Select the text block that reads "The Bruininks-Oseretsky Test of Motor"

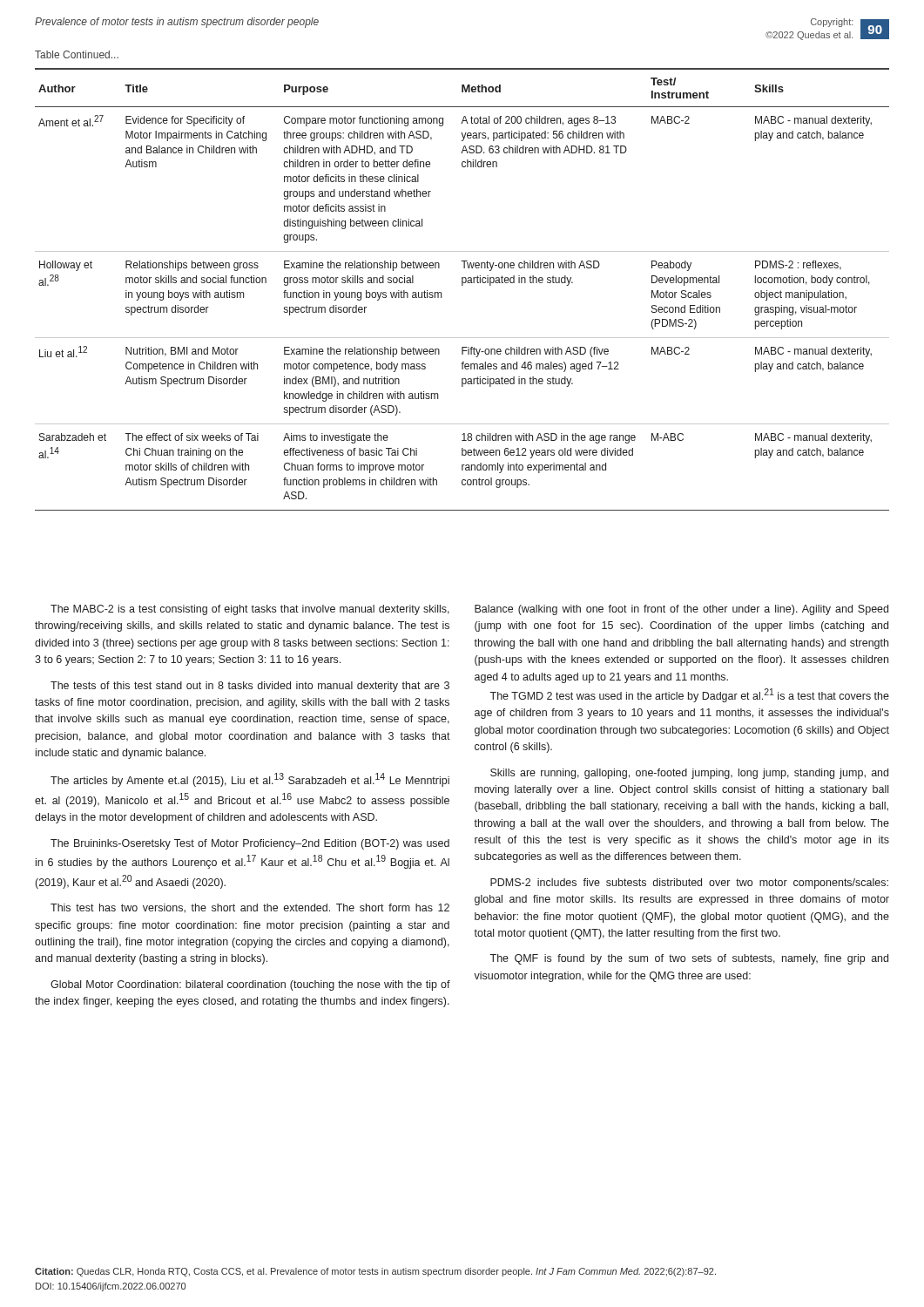pos(242,864)
